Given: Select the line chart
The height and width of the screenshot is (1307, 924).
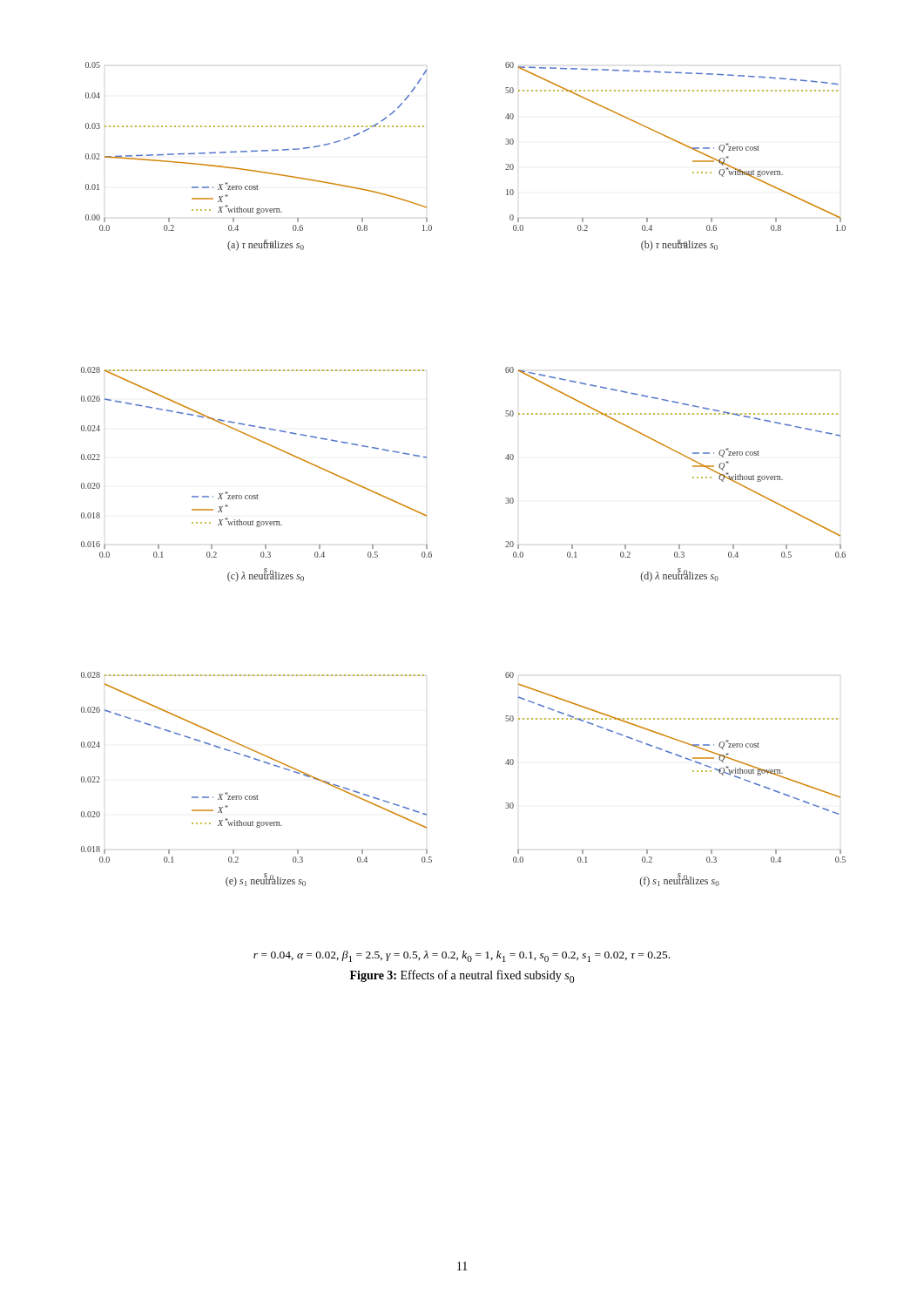Looking at the screenshot, I should [x=462, y=507].
